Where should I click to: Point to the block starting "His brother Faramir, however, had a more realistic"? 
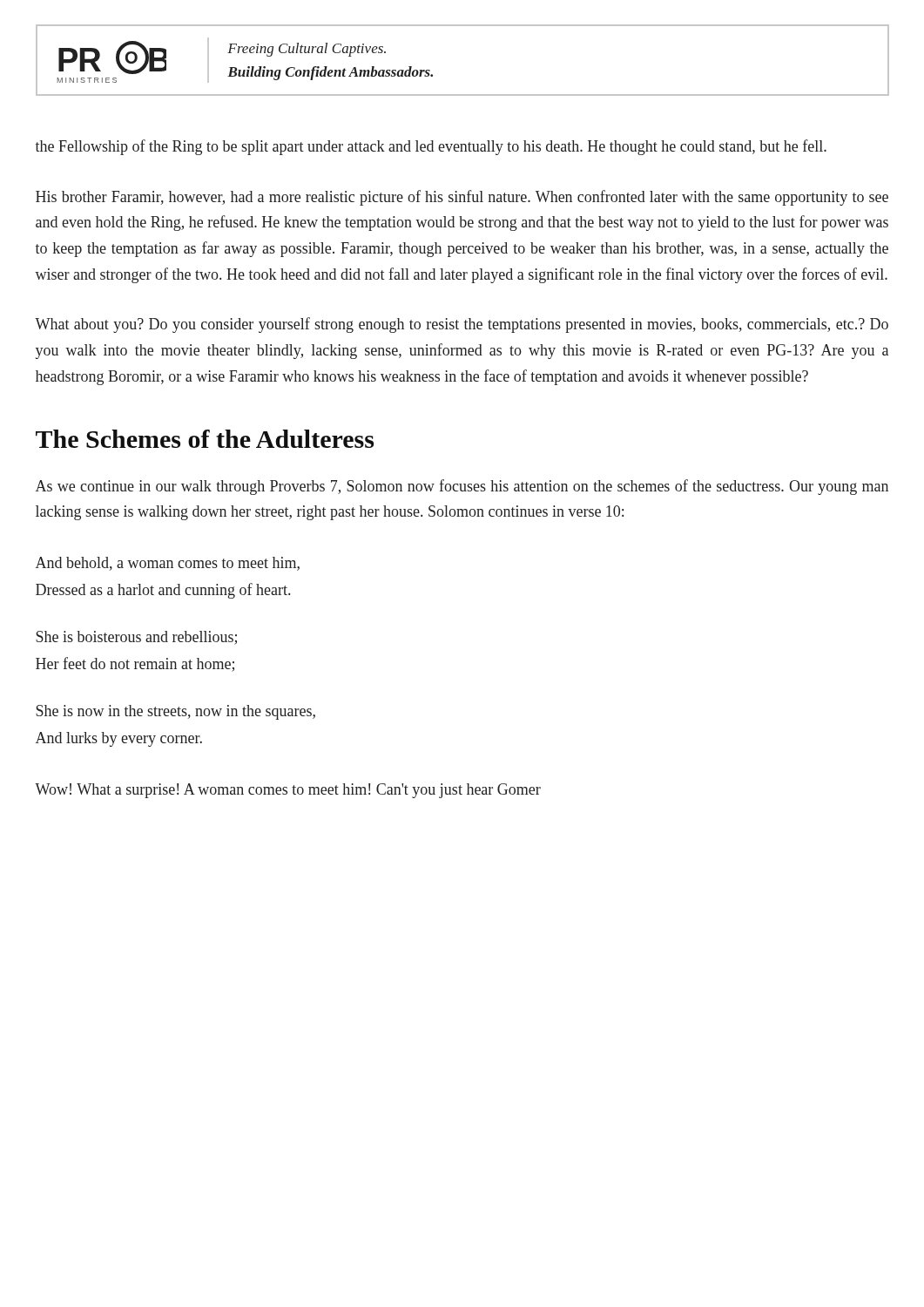462,235
